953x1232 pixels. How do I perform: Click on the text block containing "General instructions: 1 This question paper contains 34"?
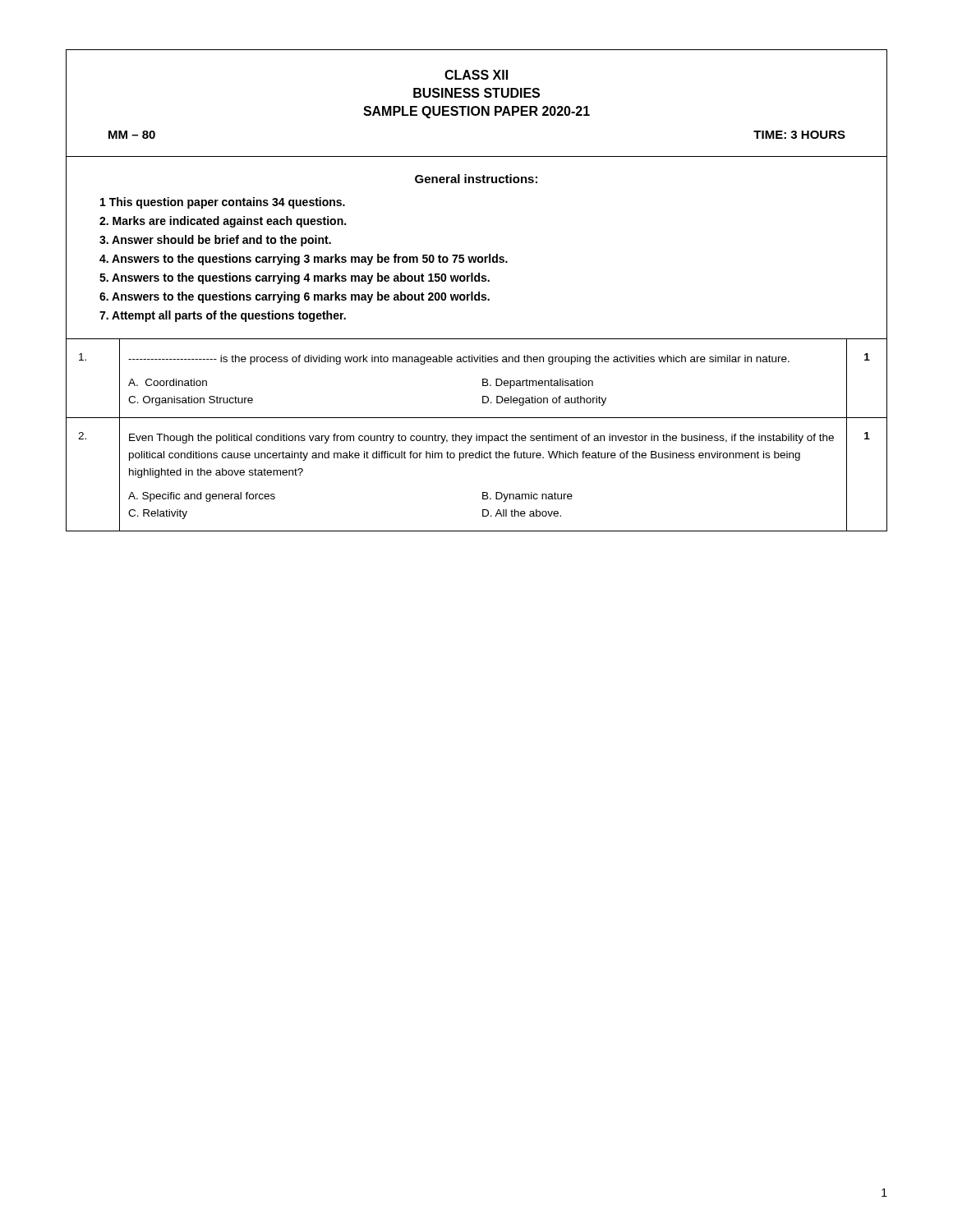(476, 247)
